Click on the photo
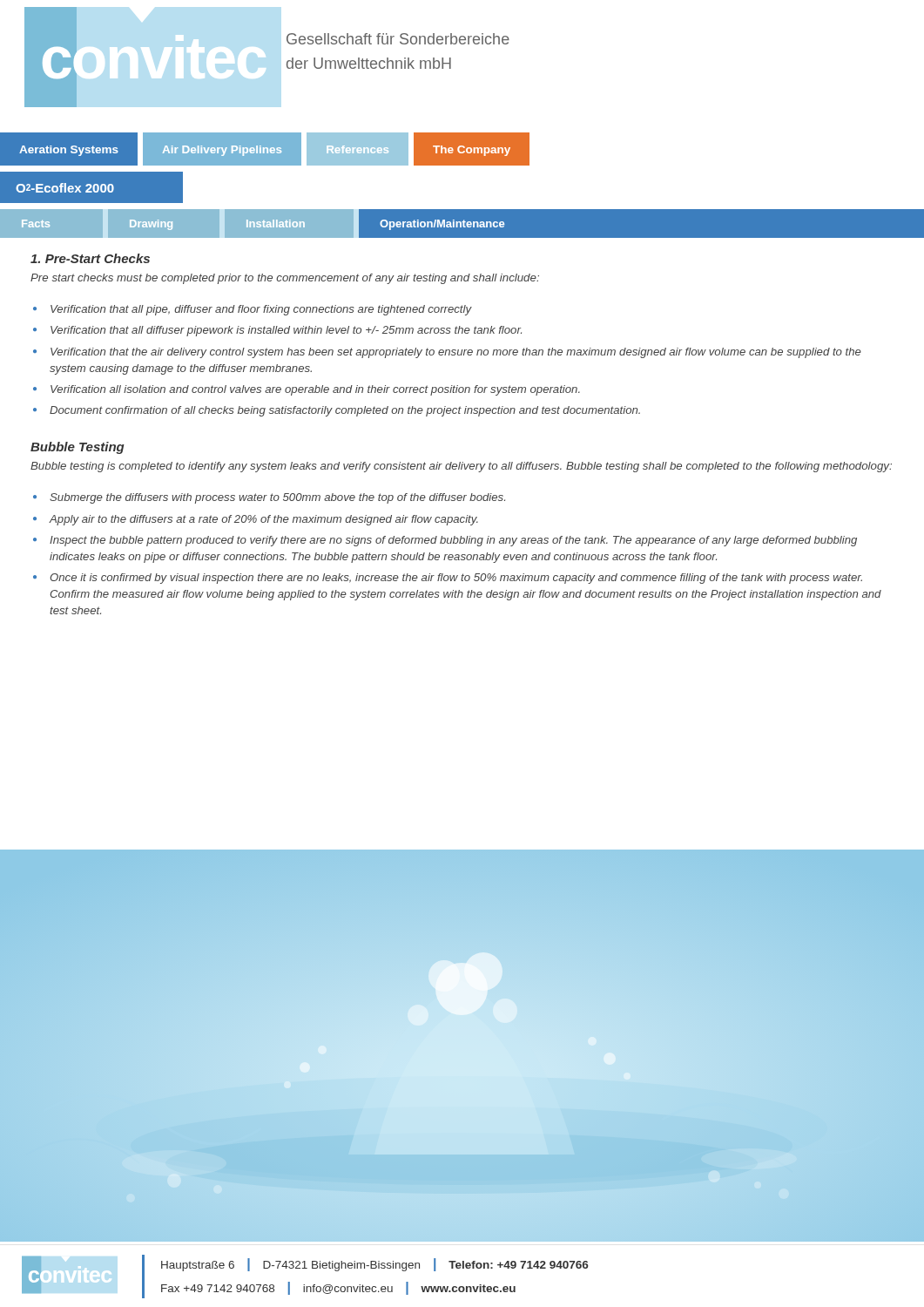This screenshot has height=1307, width=924. coord(462,1046)
